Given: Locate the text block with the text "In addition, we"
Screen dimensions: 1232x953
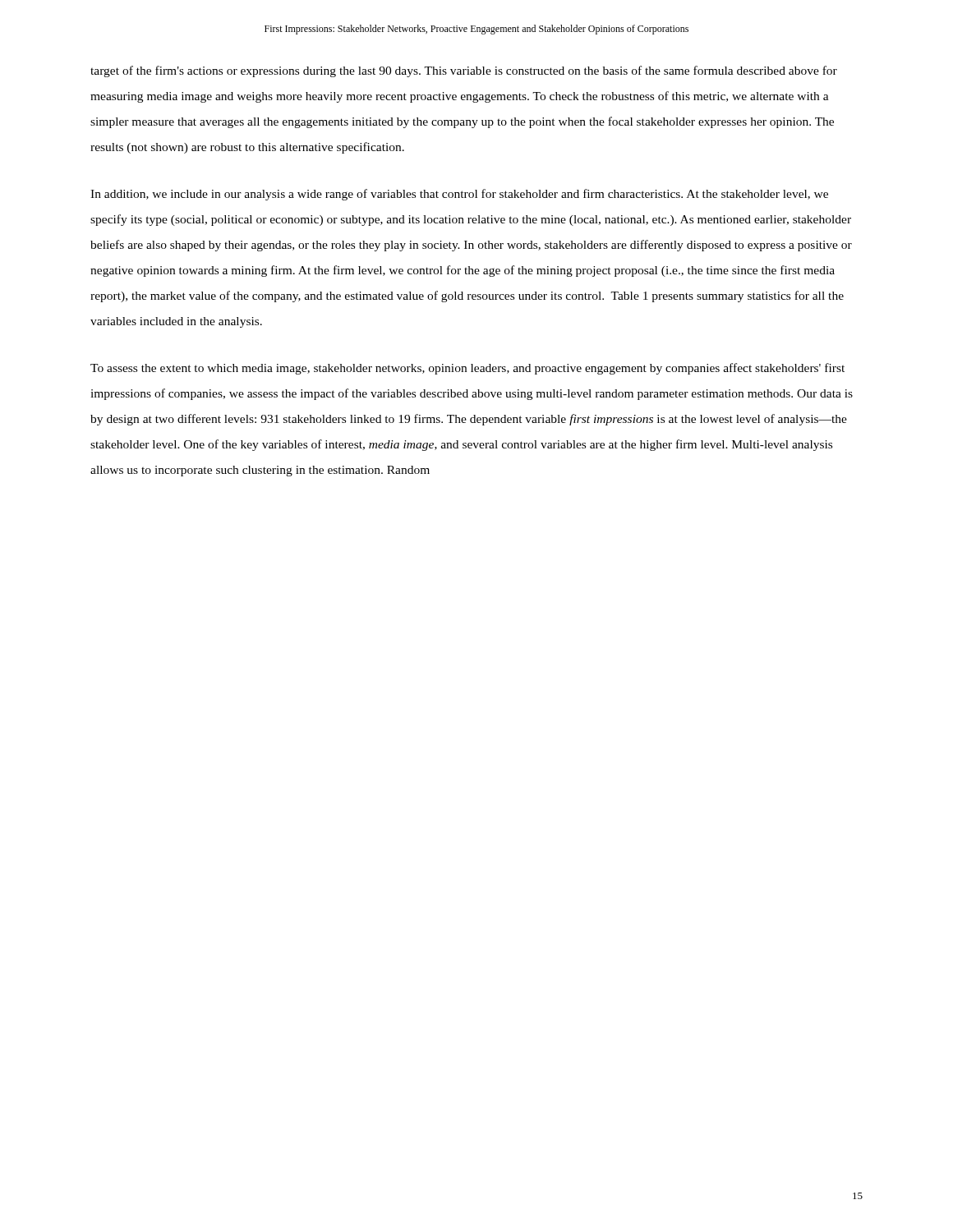Looking at the screenshot, I should click(x=471, y=257).
